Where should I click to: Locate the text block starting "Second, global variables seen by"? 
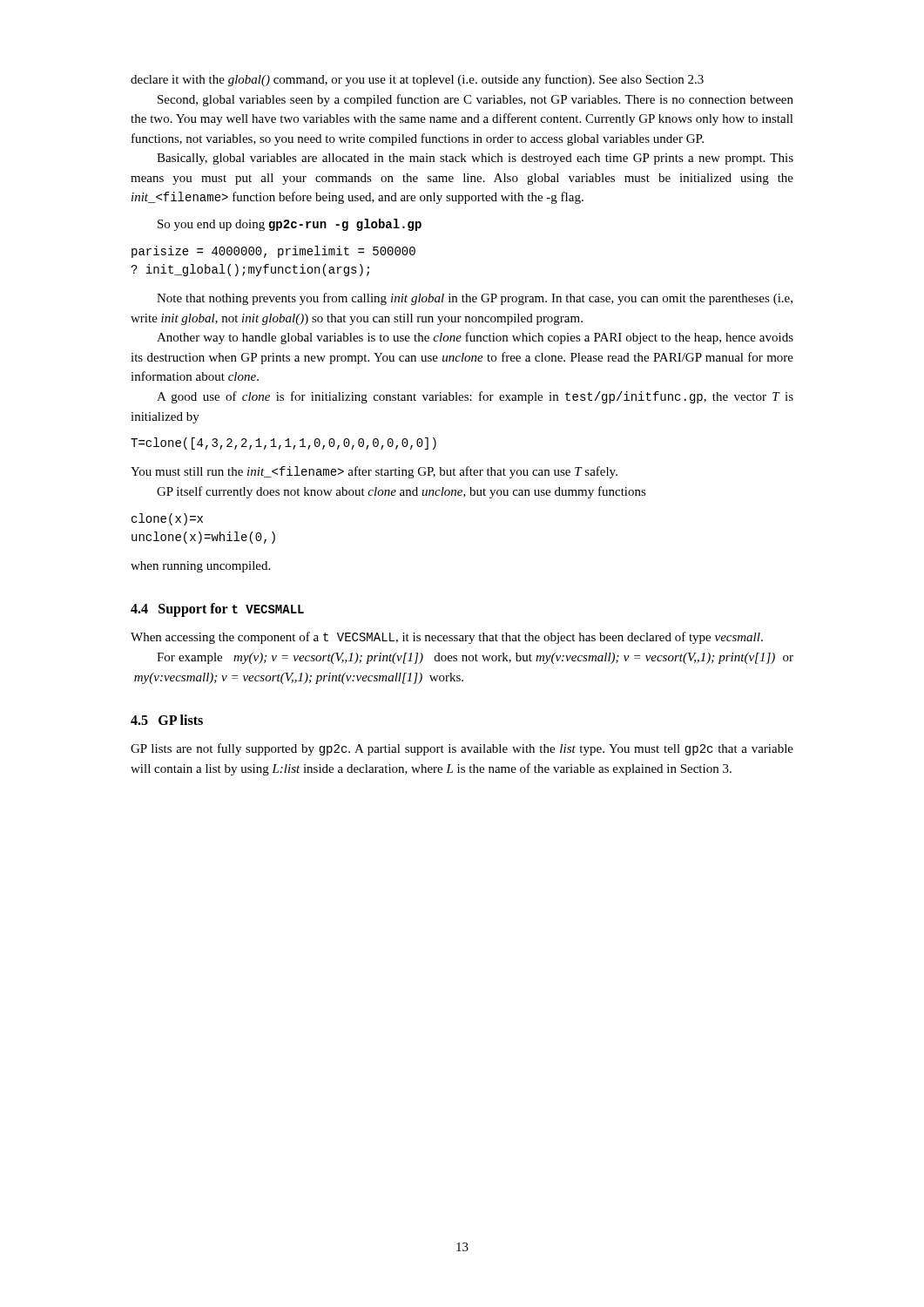[462, 119]
